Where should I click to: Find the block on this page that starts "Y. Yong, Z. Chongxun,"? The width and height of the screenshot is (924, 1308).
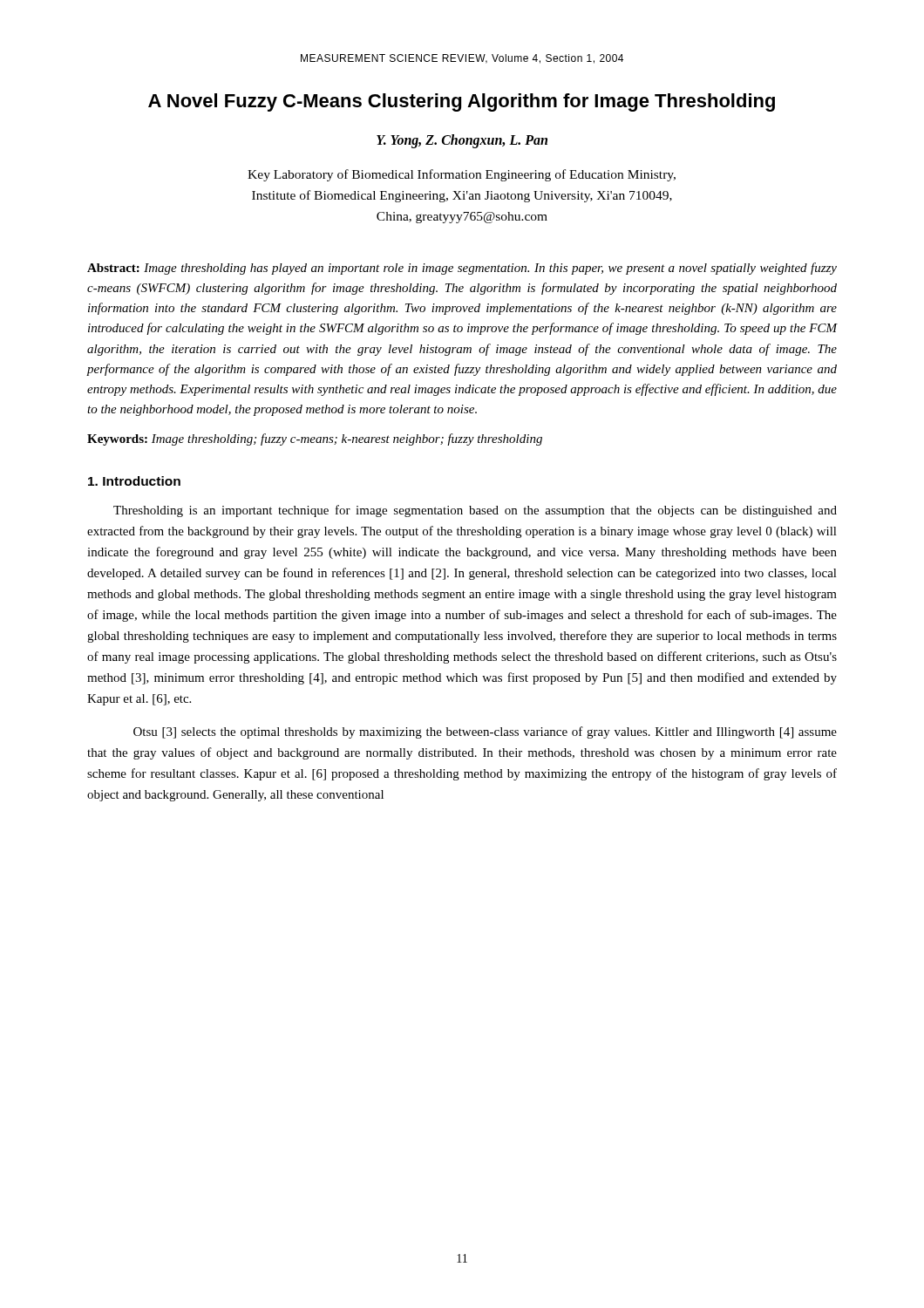pyautogui.click(x=462, y=139)
